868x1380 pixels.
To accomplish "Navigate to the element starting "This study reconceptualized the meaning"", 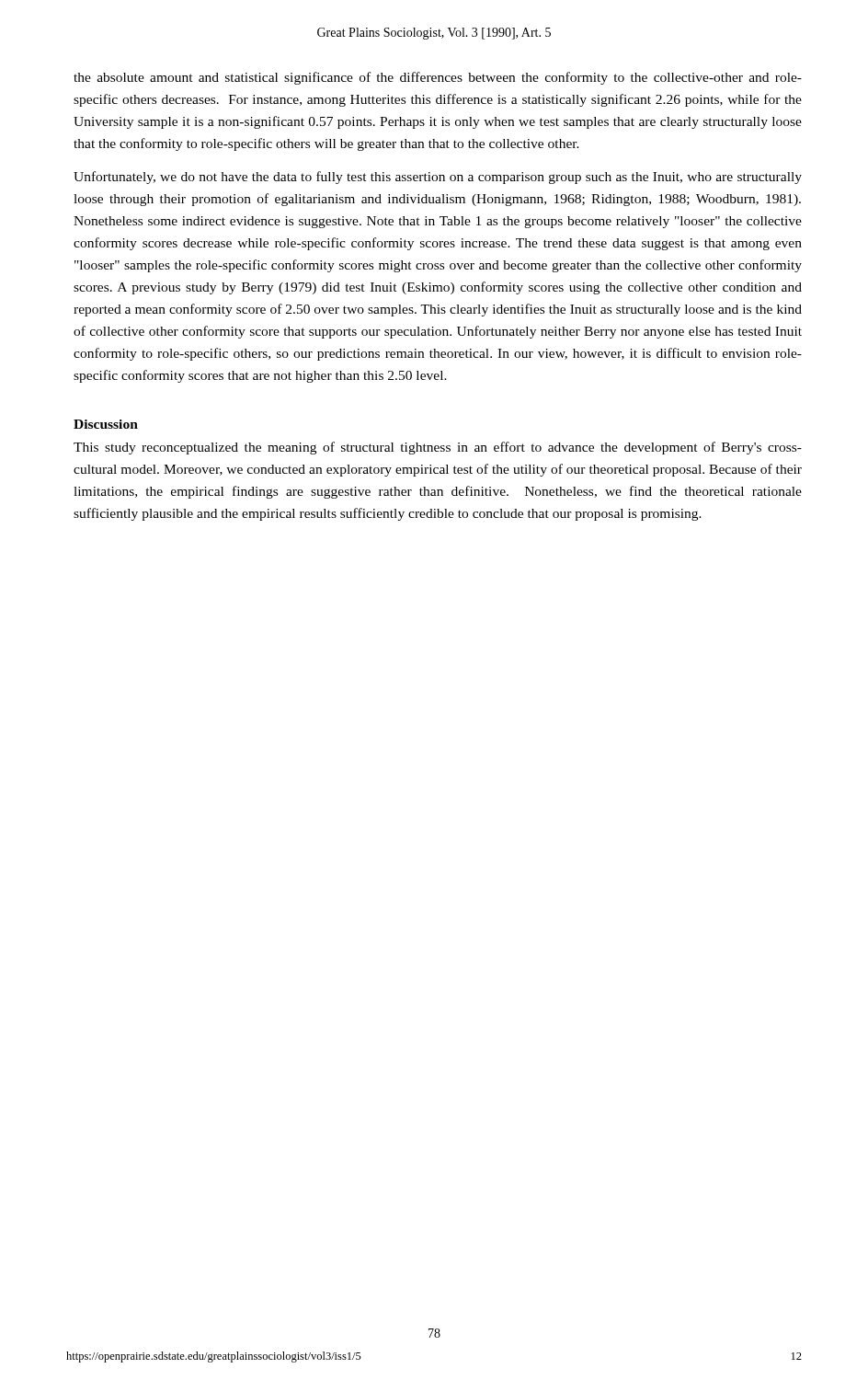I will pos(438,480).
